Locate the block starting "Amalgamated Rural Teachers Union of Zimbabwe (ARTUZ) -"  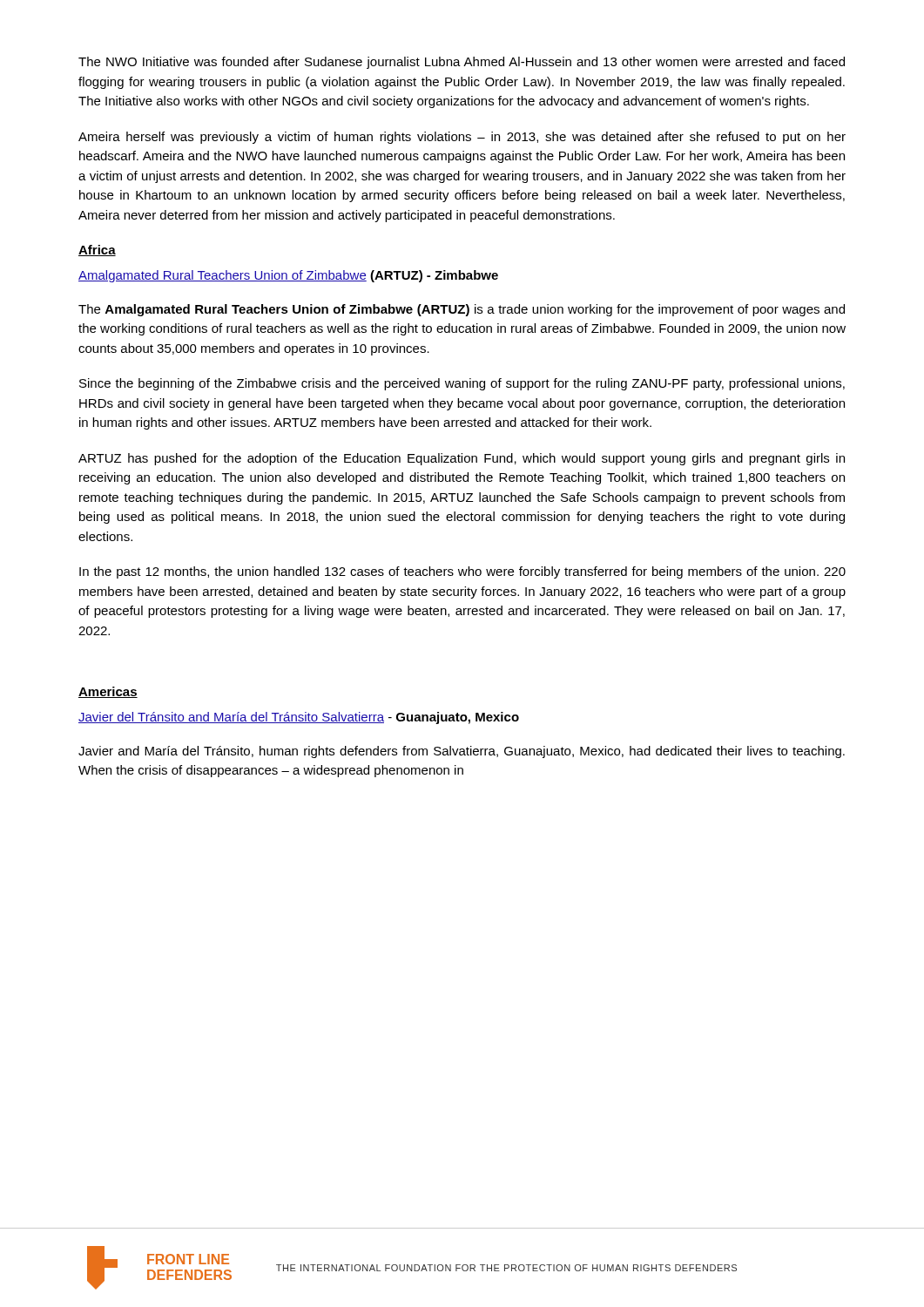click(288, 275)
